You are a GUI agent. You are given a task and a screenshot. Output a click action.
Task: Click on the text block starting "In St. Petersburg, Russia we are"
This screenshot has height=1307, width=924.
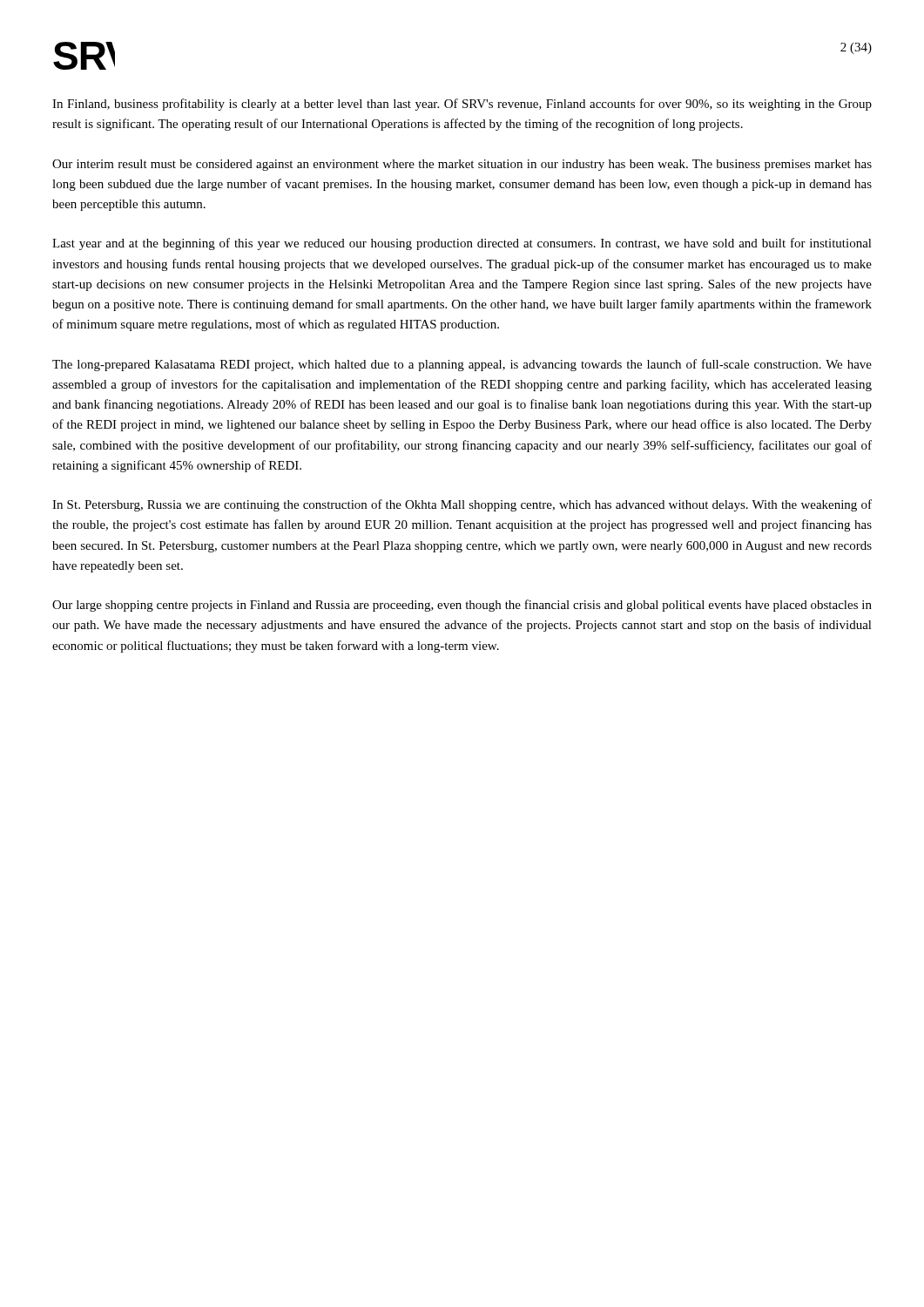[x=462, y=535]
